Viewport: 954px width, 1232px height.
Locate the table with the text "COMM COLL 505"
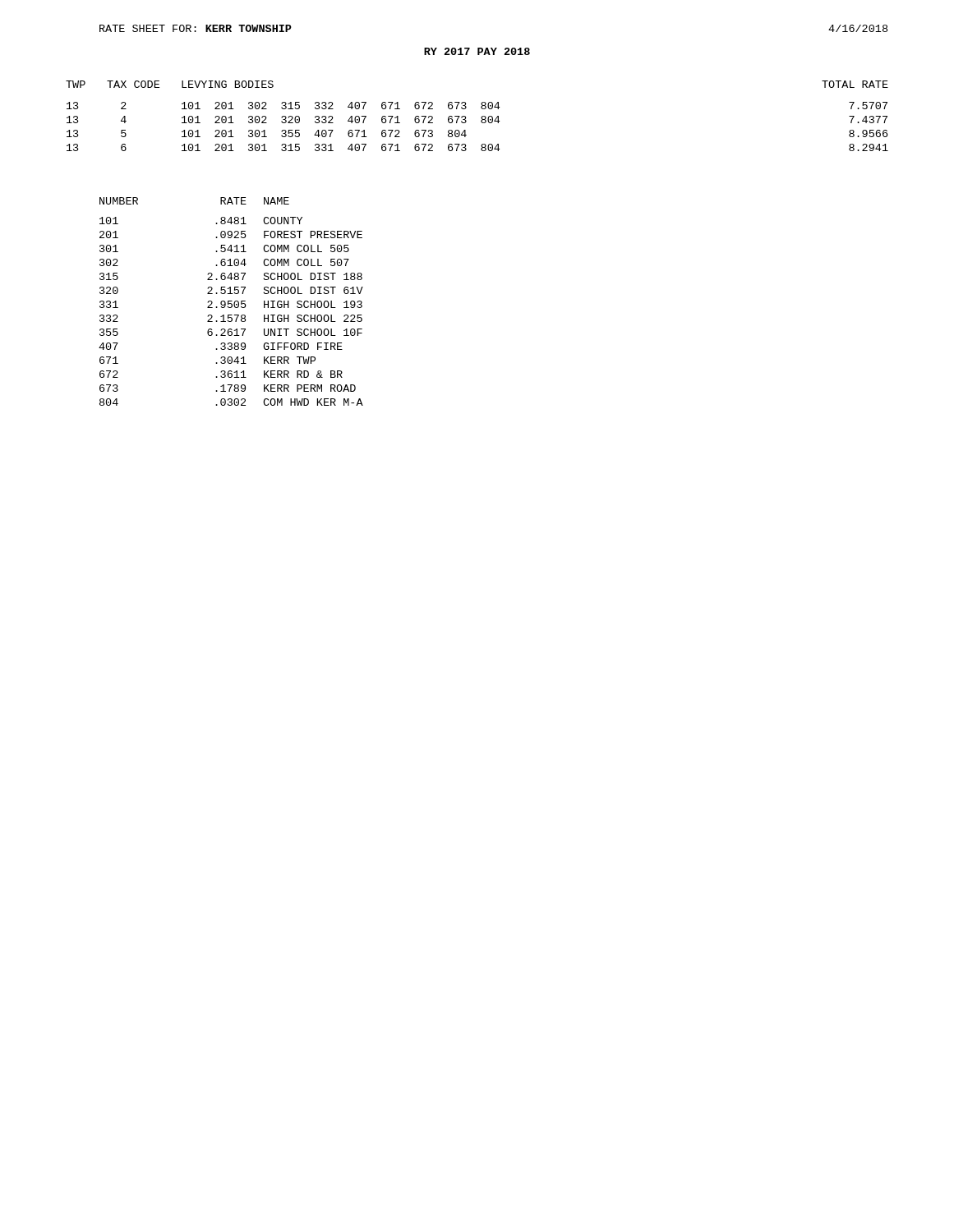click(271, 302)
